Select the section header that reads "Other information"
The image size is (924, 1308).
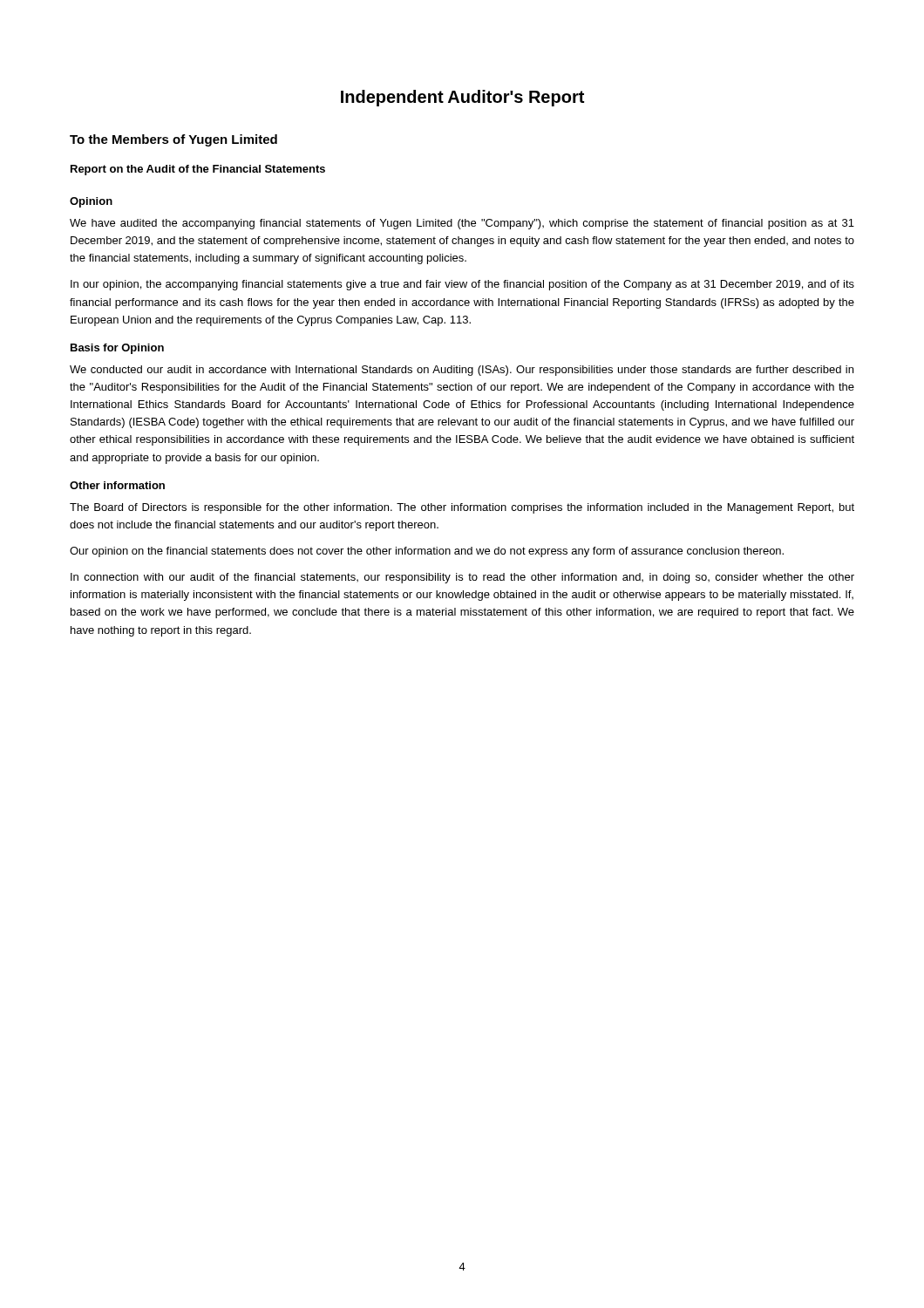tap(118, 485)
